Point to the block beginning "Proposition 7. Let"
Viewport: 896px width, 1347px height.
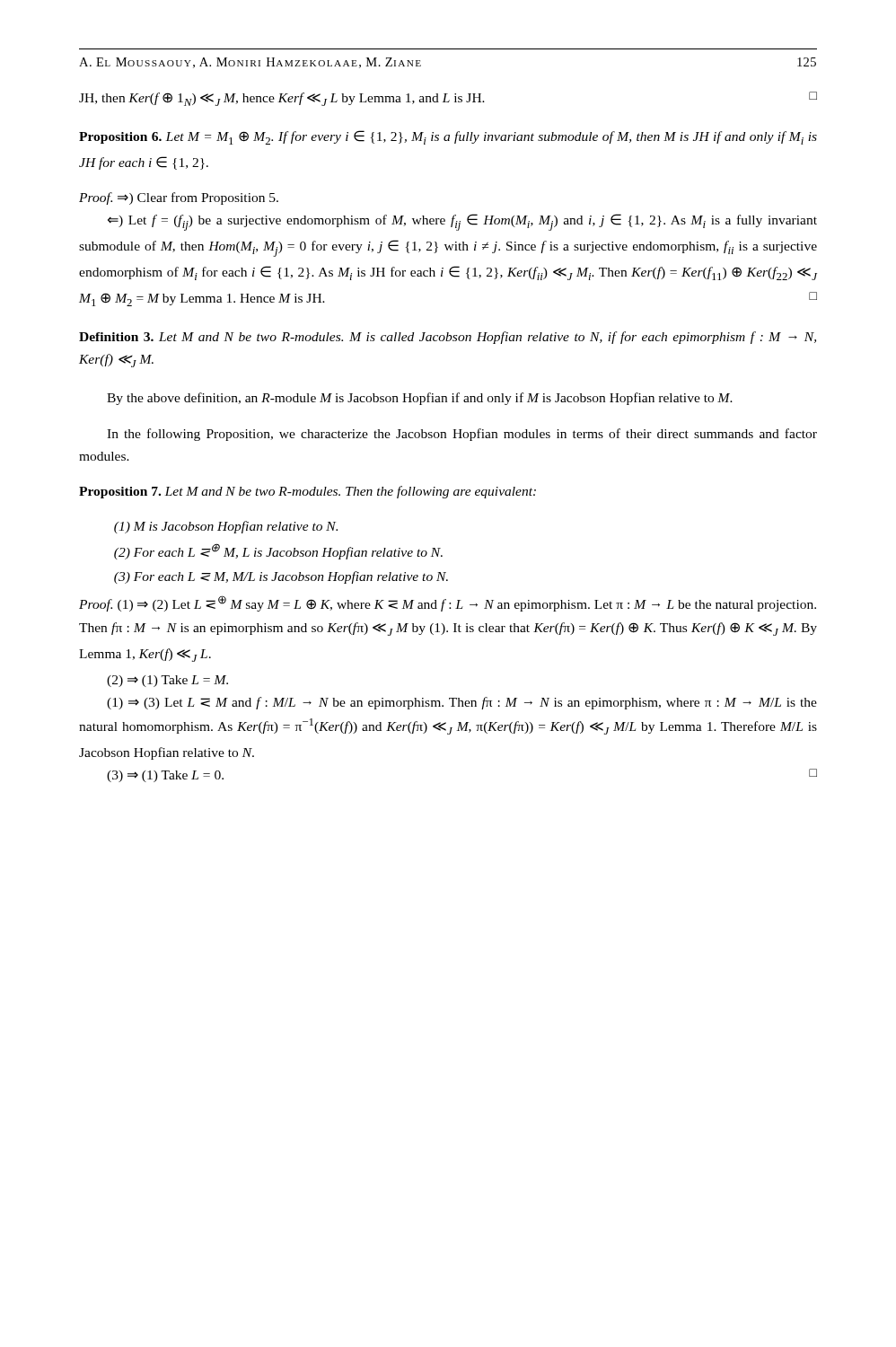(x=448, y=491)
